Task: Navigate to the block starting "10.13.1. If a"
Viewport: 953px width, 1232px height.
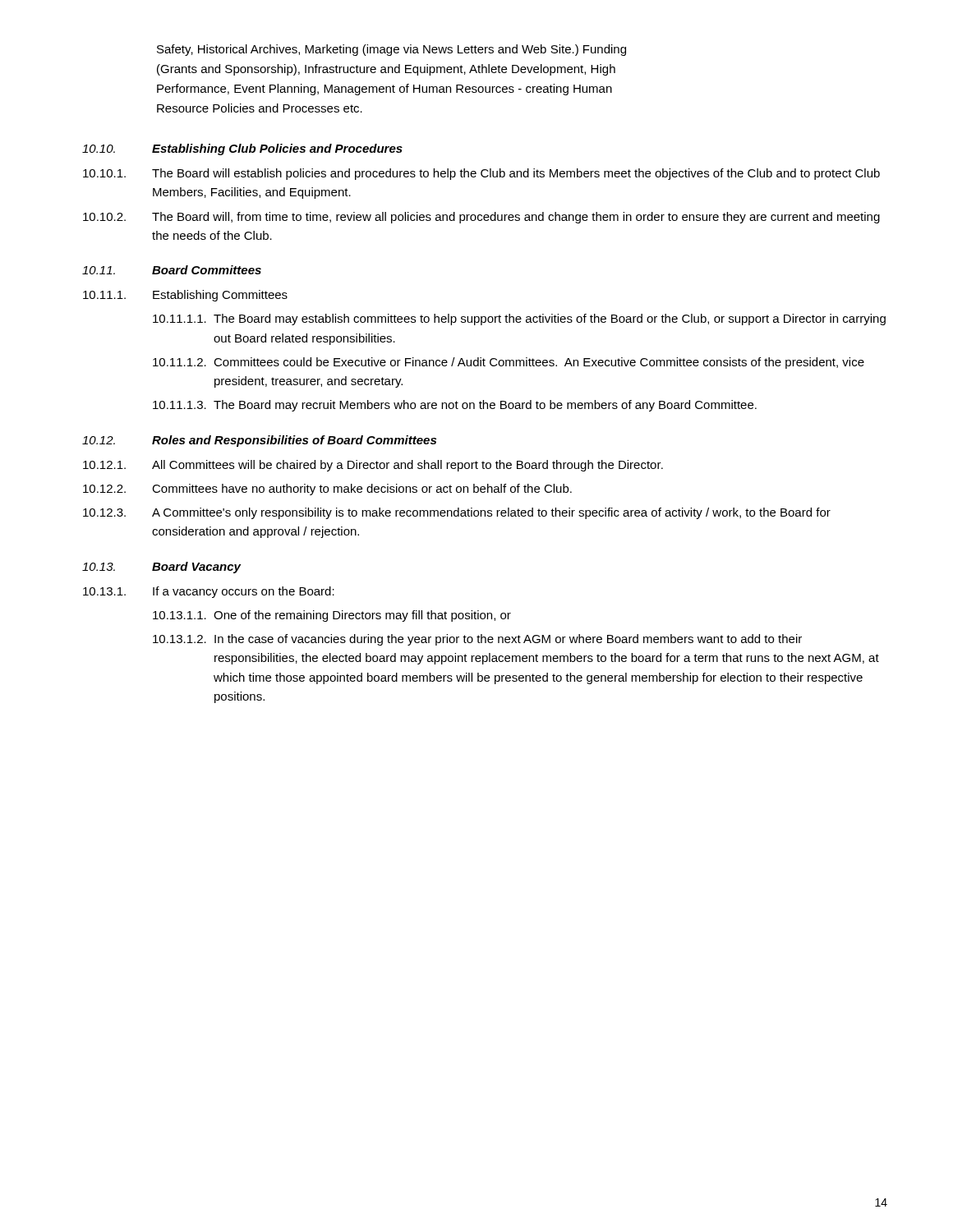Action: pos(209,592)
